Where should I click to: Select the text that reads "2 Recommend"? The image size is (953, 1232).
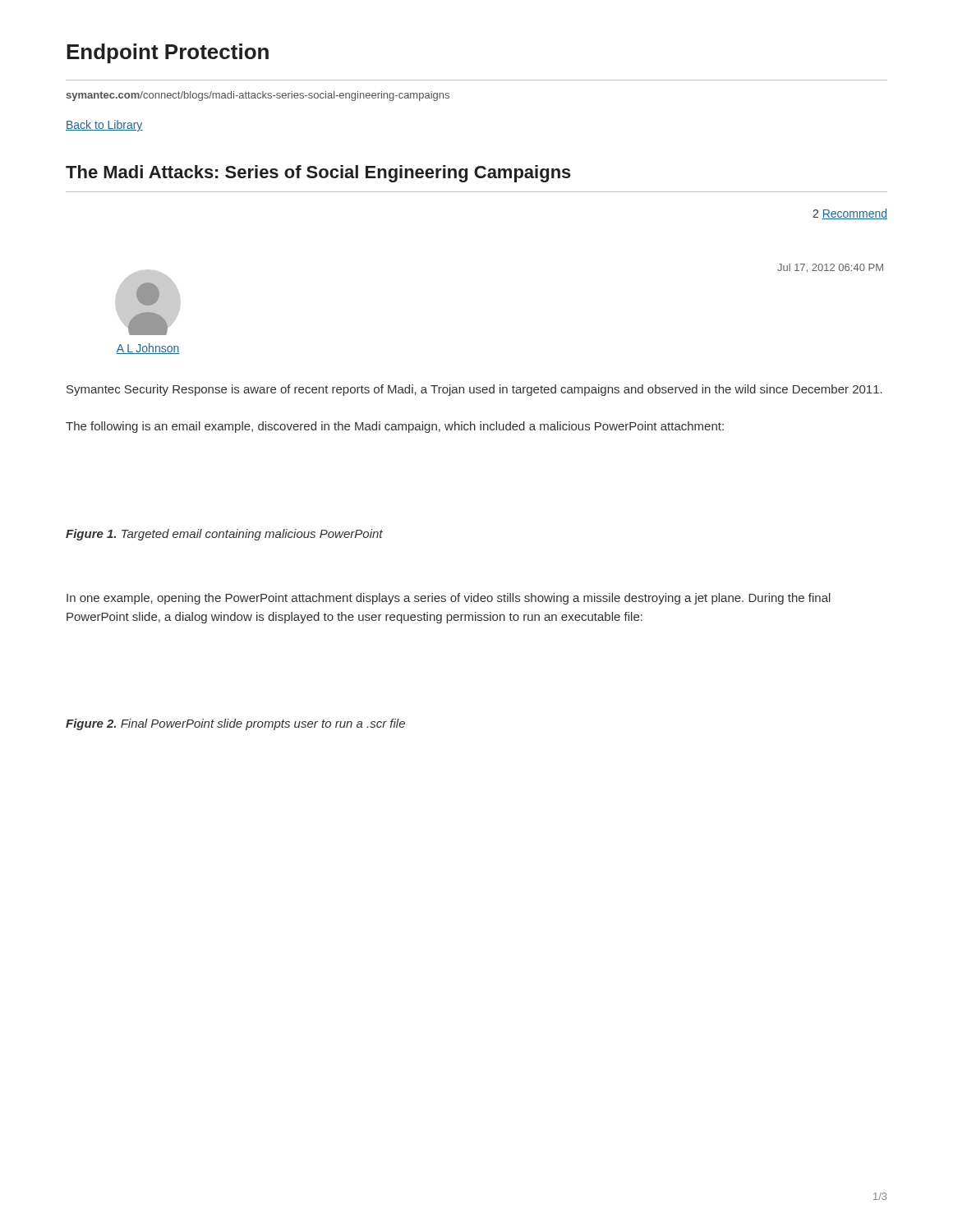click(x=850, y=214)
